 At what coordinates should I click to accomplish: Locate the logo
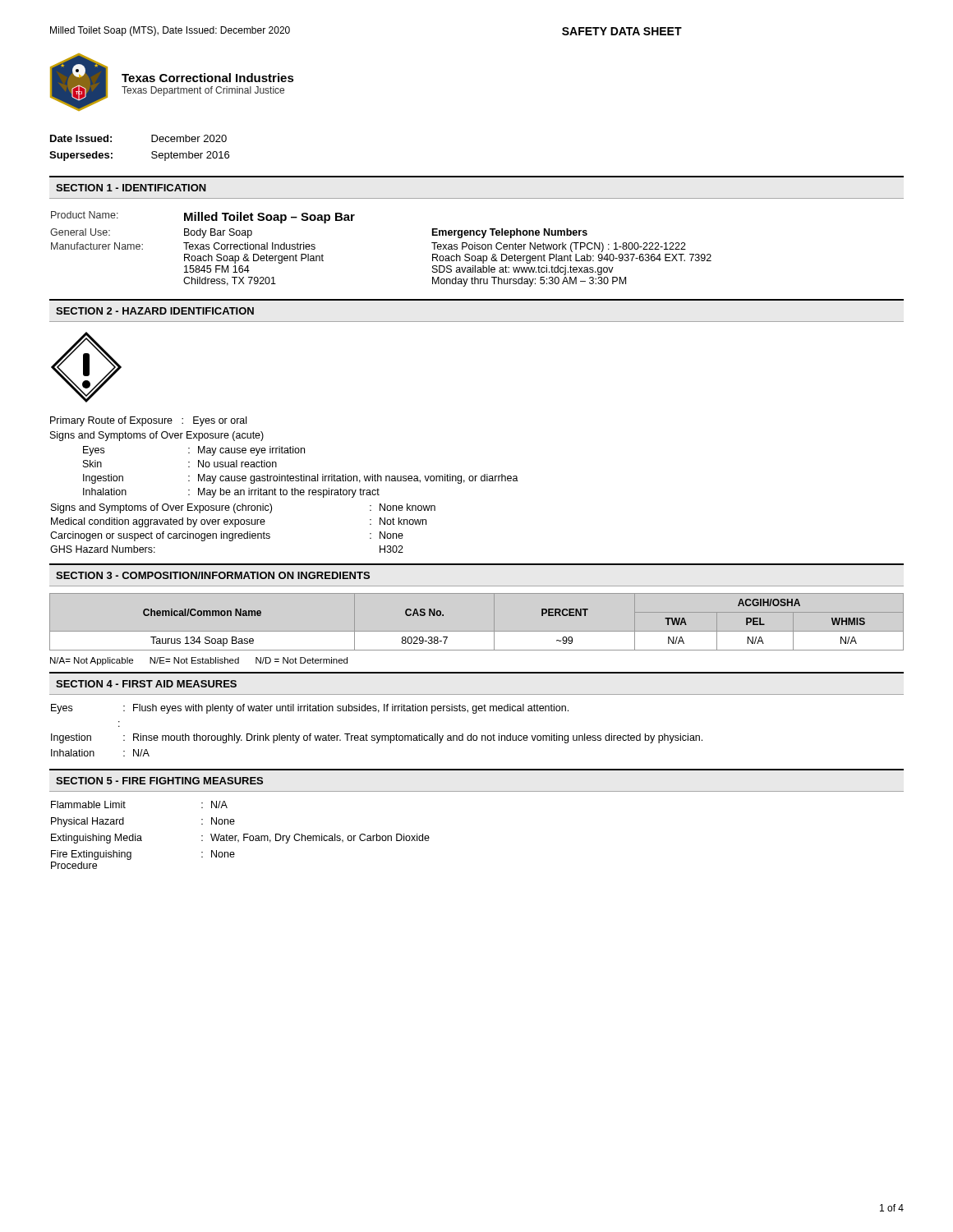pyautogui.click(x=79, y=83)
